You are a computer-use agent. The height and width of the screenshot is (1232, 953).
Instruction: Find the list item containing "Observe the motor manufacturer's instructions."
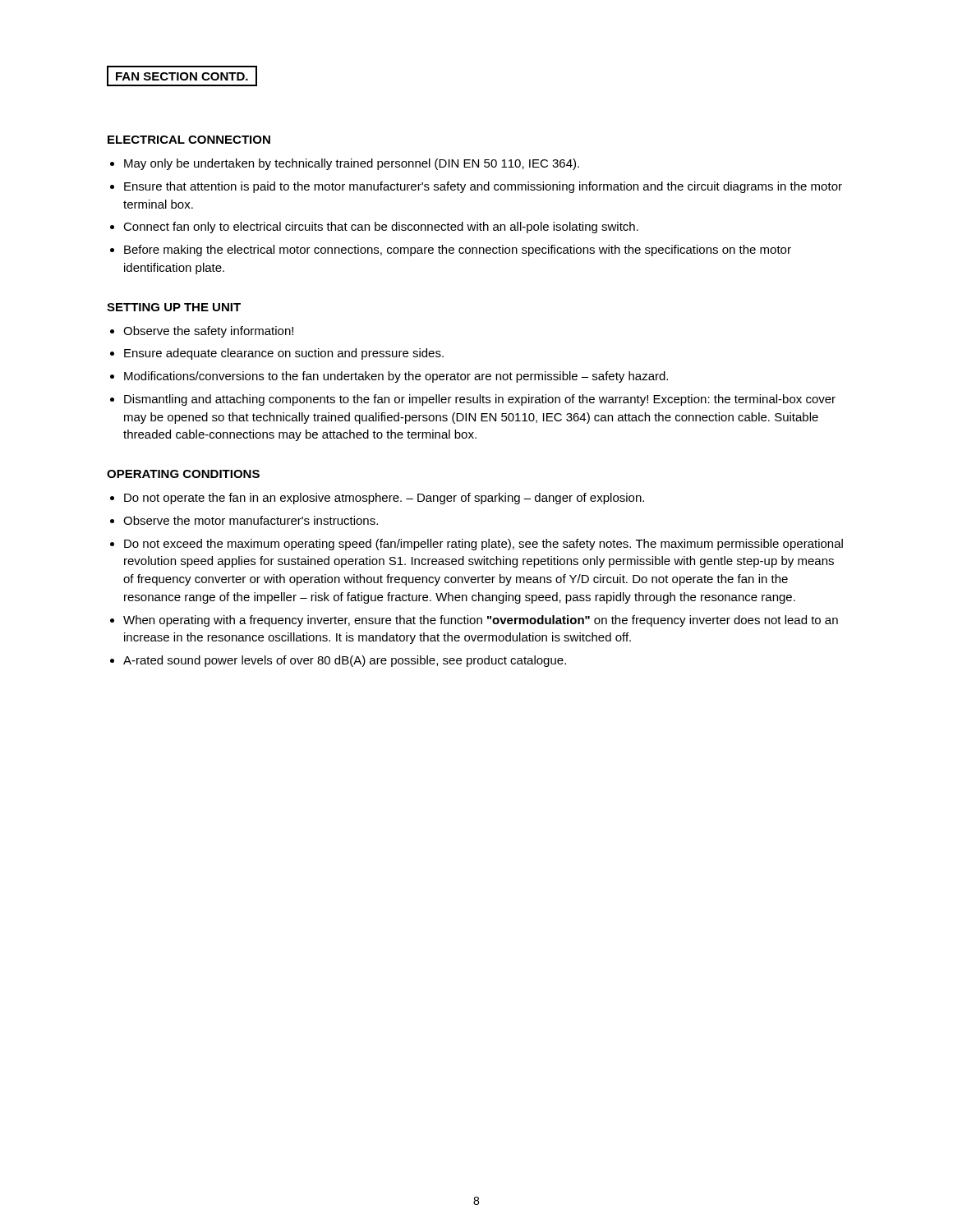coord(251,520)
